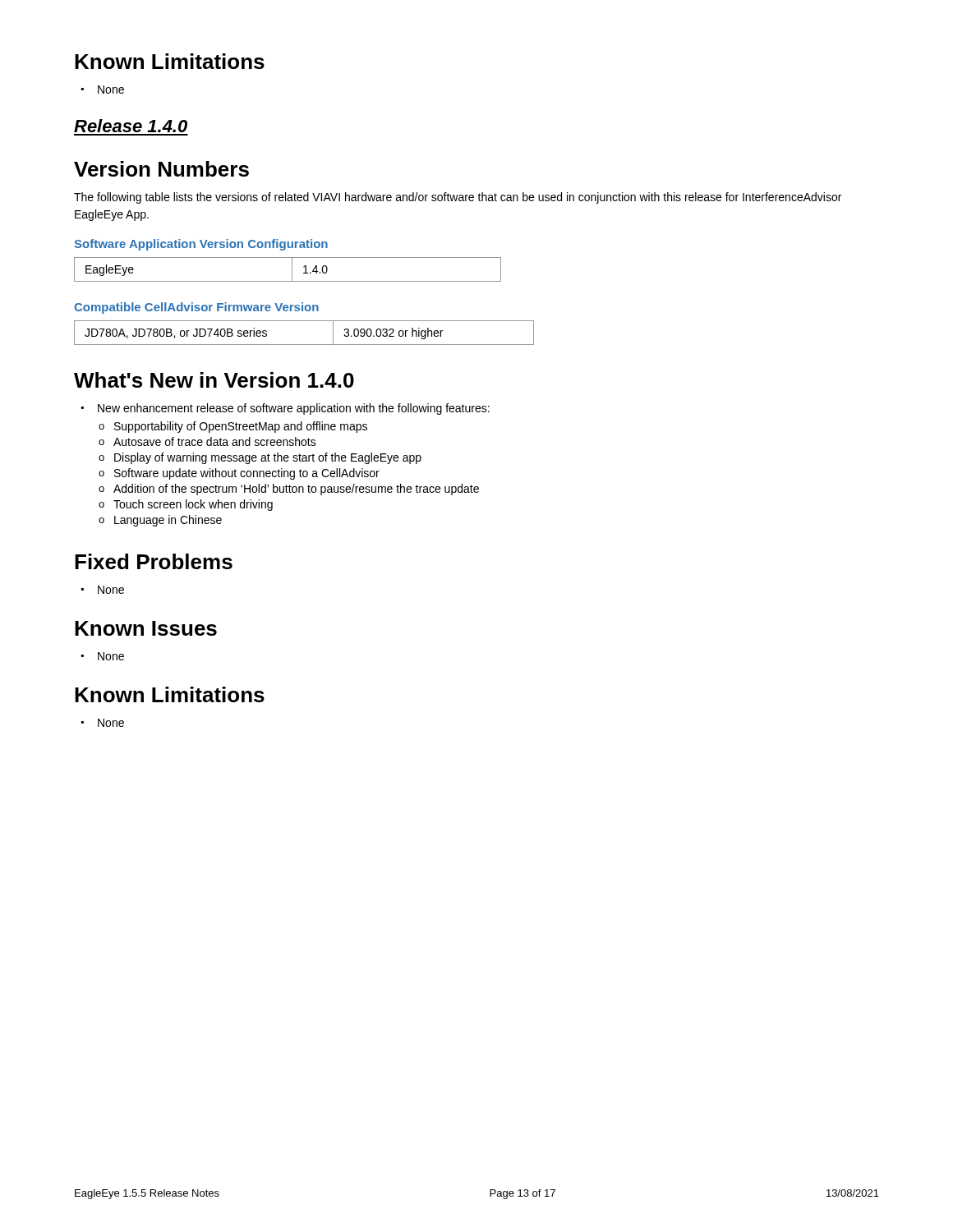Point to the text starting "Language in Chinese"
Image resolution: width=953 pixels, height=1232 pixels.
[168, 520]
